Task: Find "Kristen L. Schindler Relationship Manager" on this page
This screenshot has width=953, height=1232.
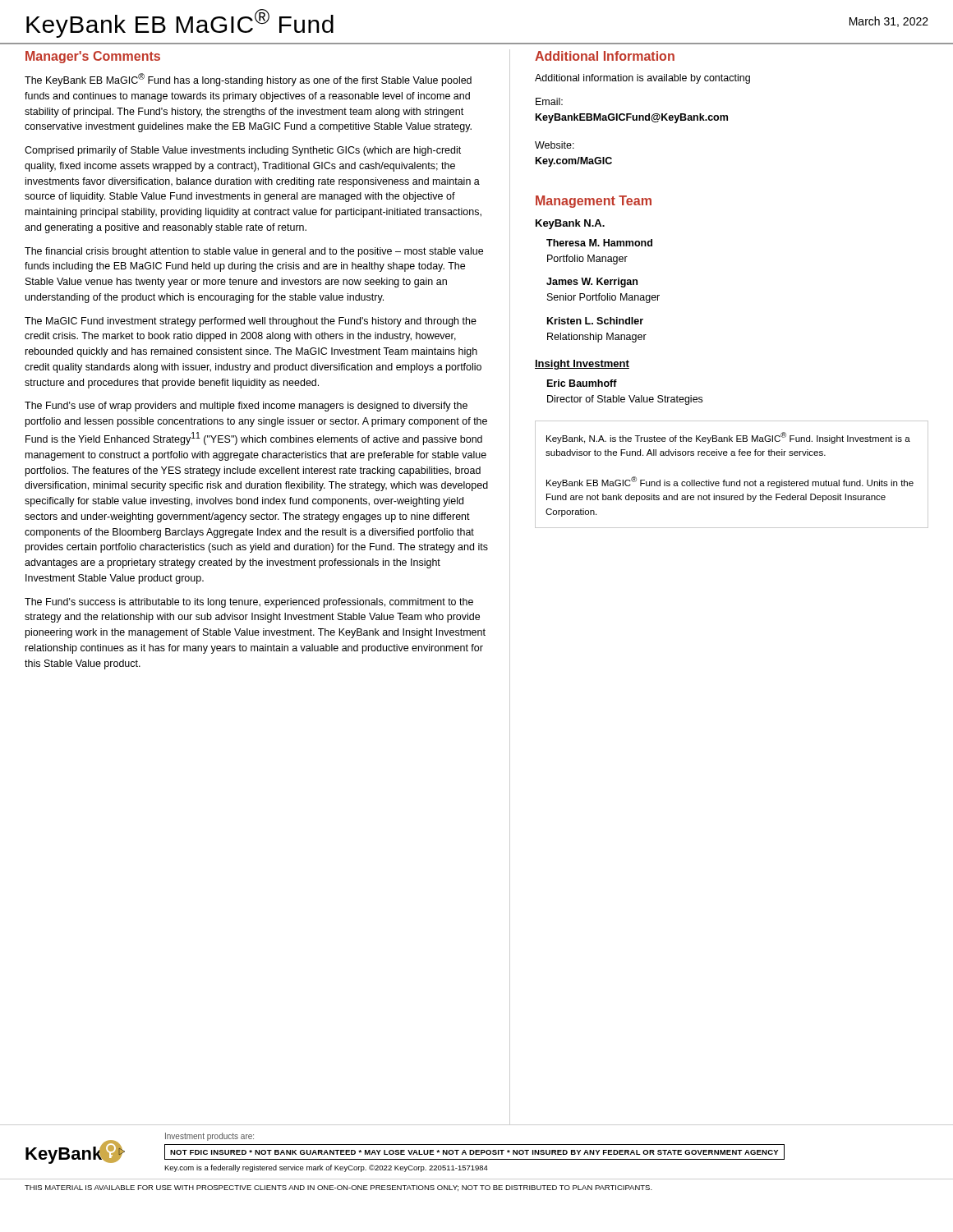Action: [x=596, y=329]
